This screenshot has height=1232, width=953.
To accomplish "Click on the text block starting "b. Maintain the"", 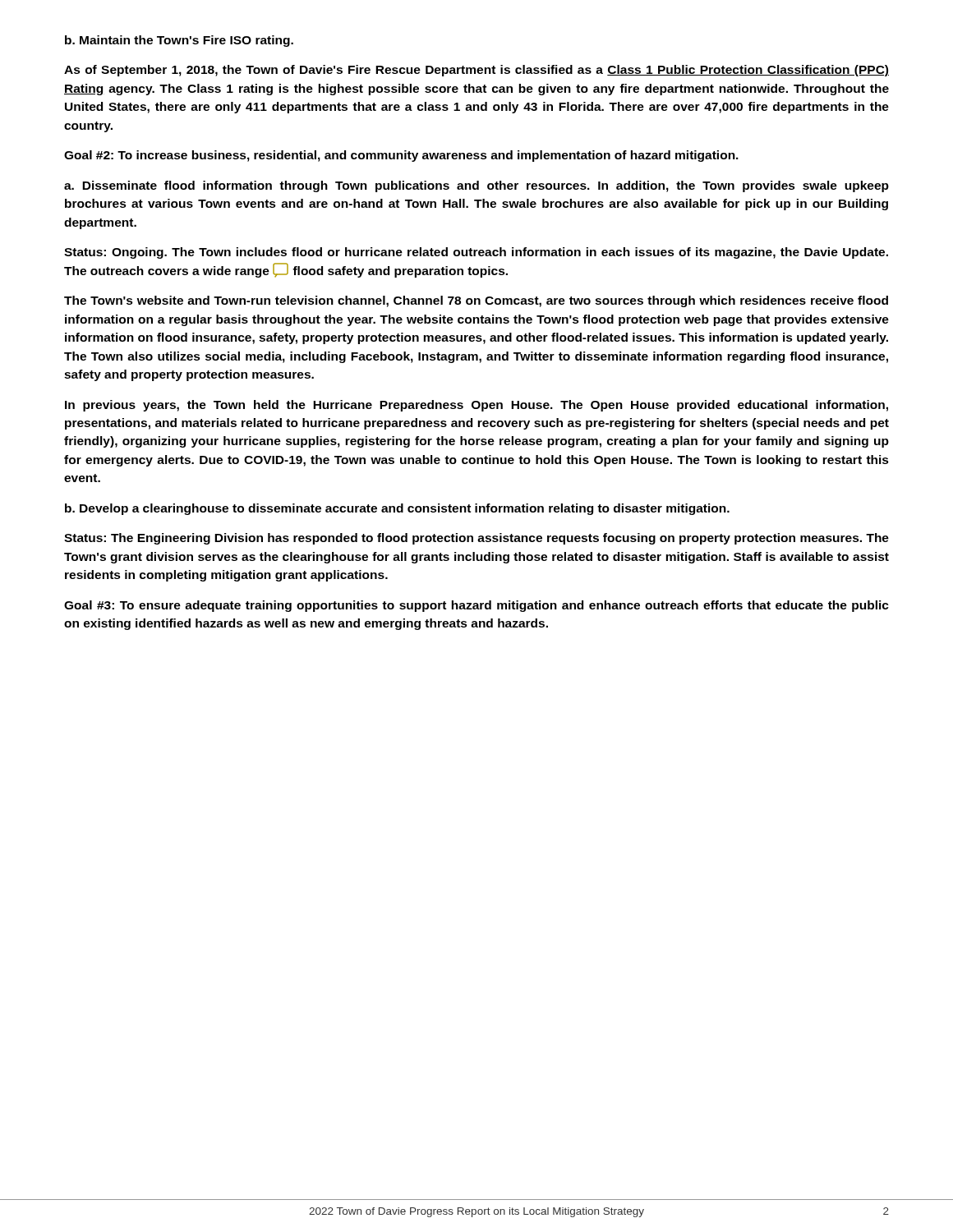I will pos(179,41).
